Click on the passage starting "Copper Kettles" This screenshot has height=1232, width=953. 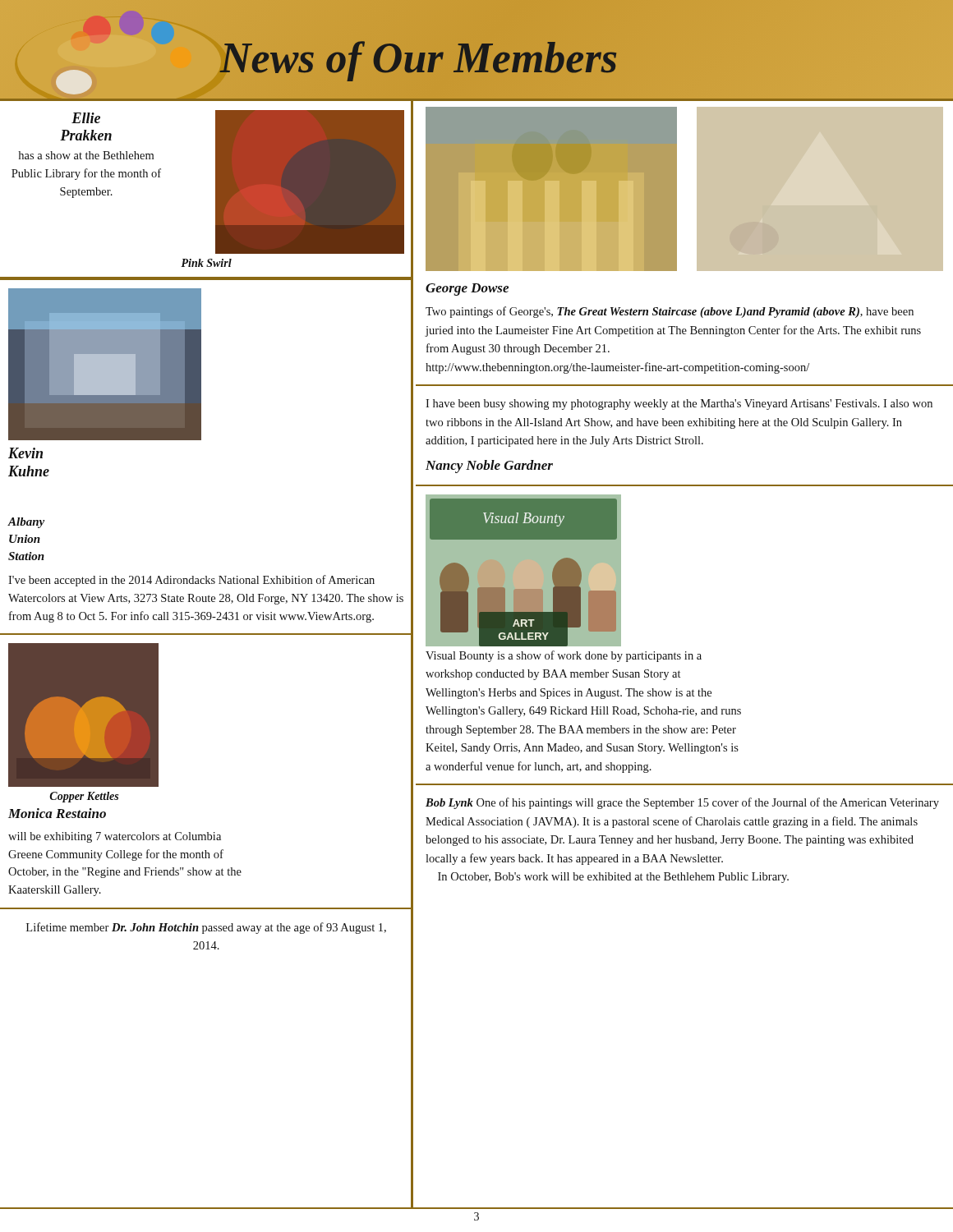point(84,797)
